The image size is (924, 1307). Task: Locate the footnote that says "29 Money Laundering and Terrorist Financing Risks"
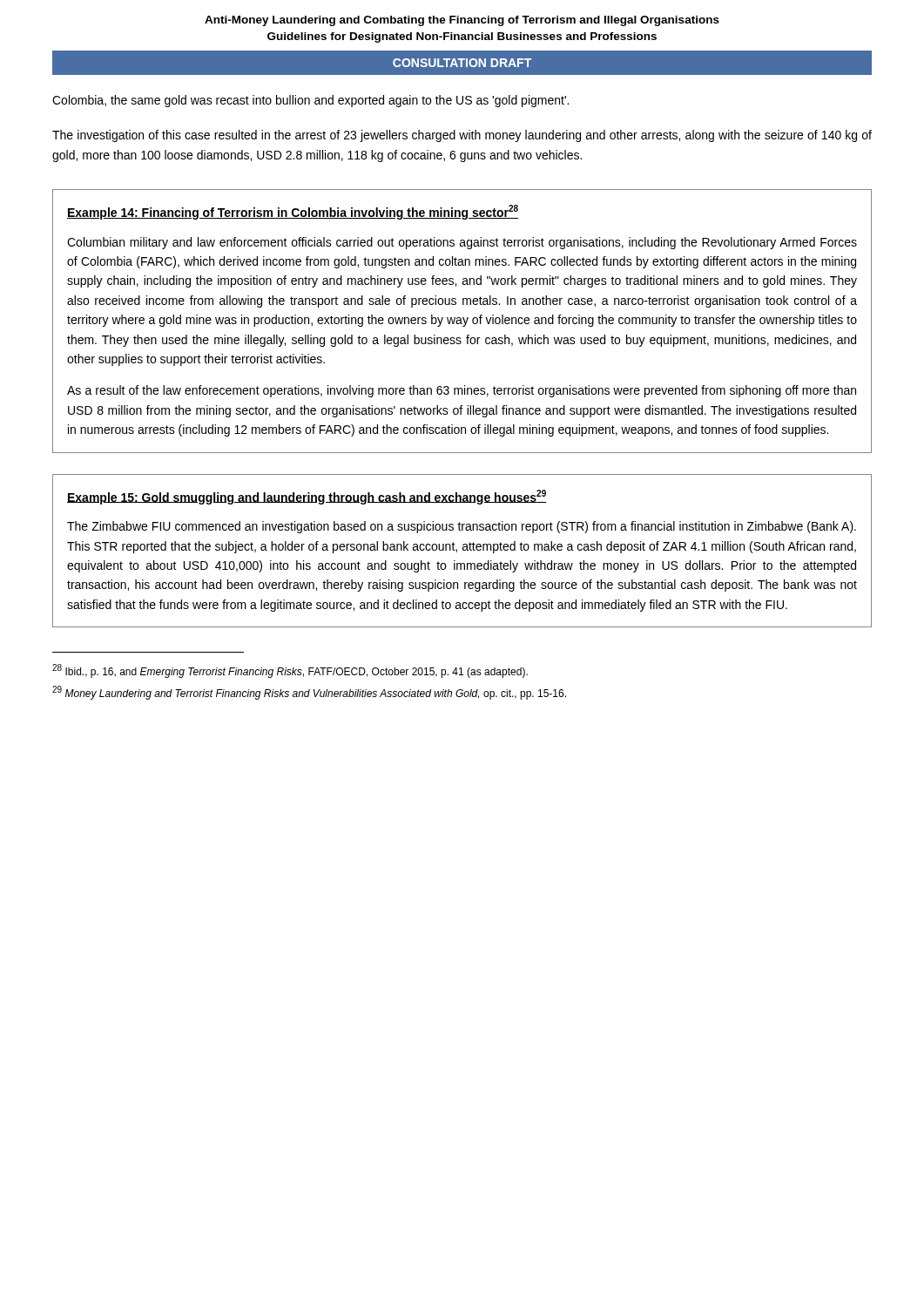[x=310, y=692]
